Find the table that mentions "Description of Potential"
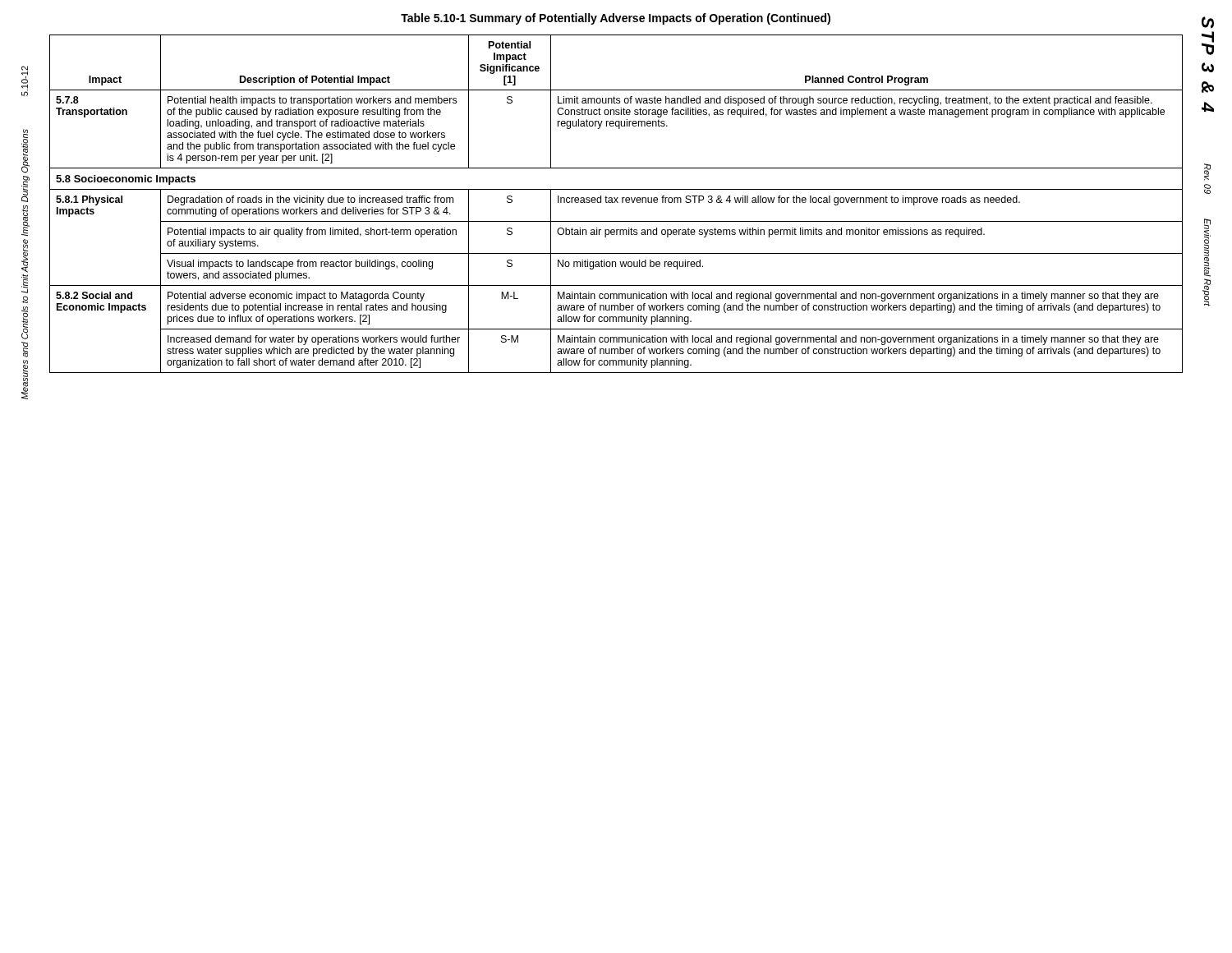The width and height of the screenshot is (1232, 953). (x=616, y=204)
